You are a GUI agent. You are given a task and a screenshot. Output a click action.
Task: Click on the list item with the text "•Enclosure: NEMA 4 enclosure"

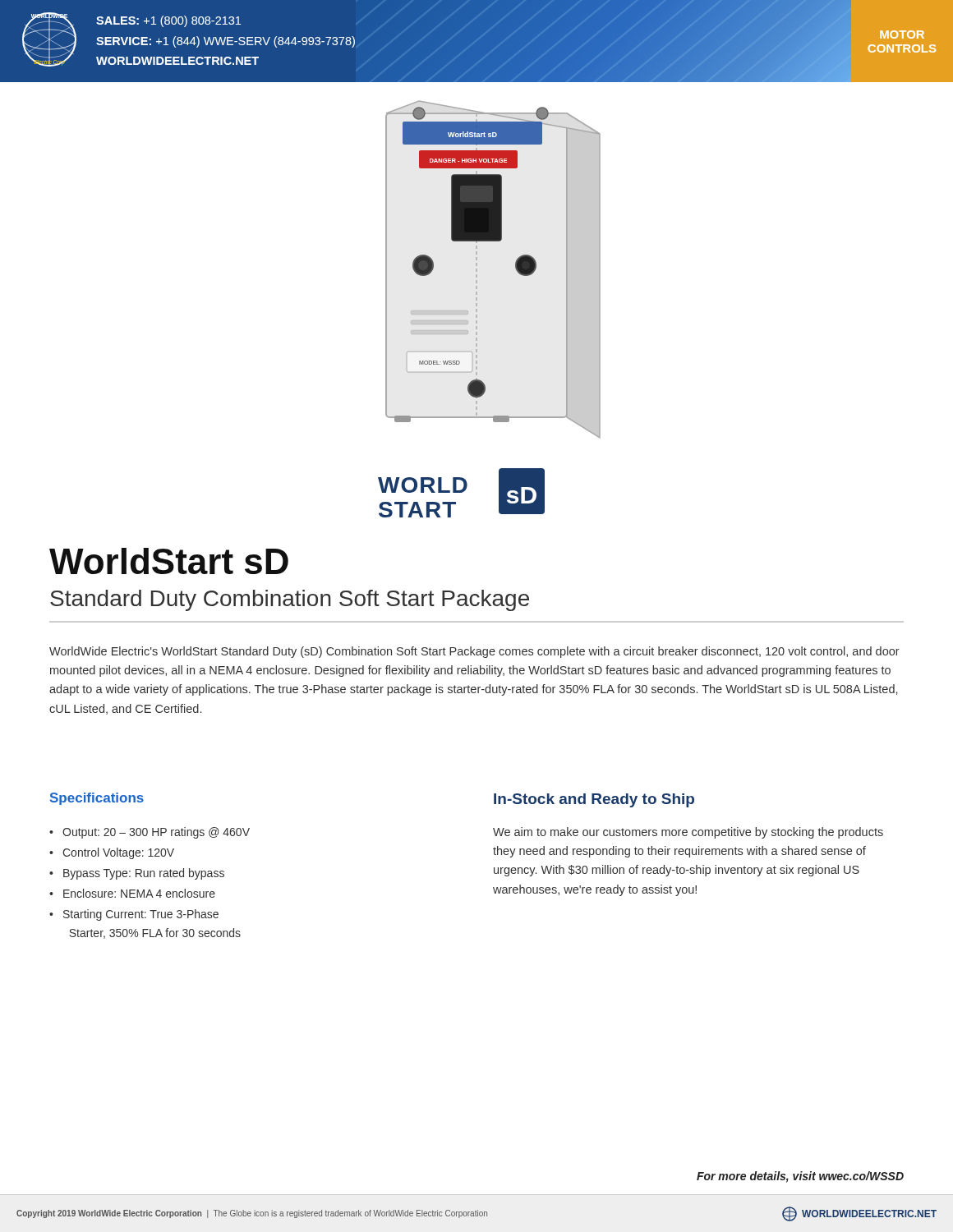[x=132, y=894]
